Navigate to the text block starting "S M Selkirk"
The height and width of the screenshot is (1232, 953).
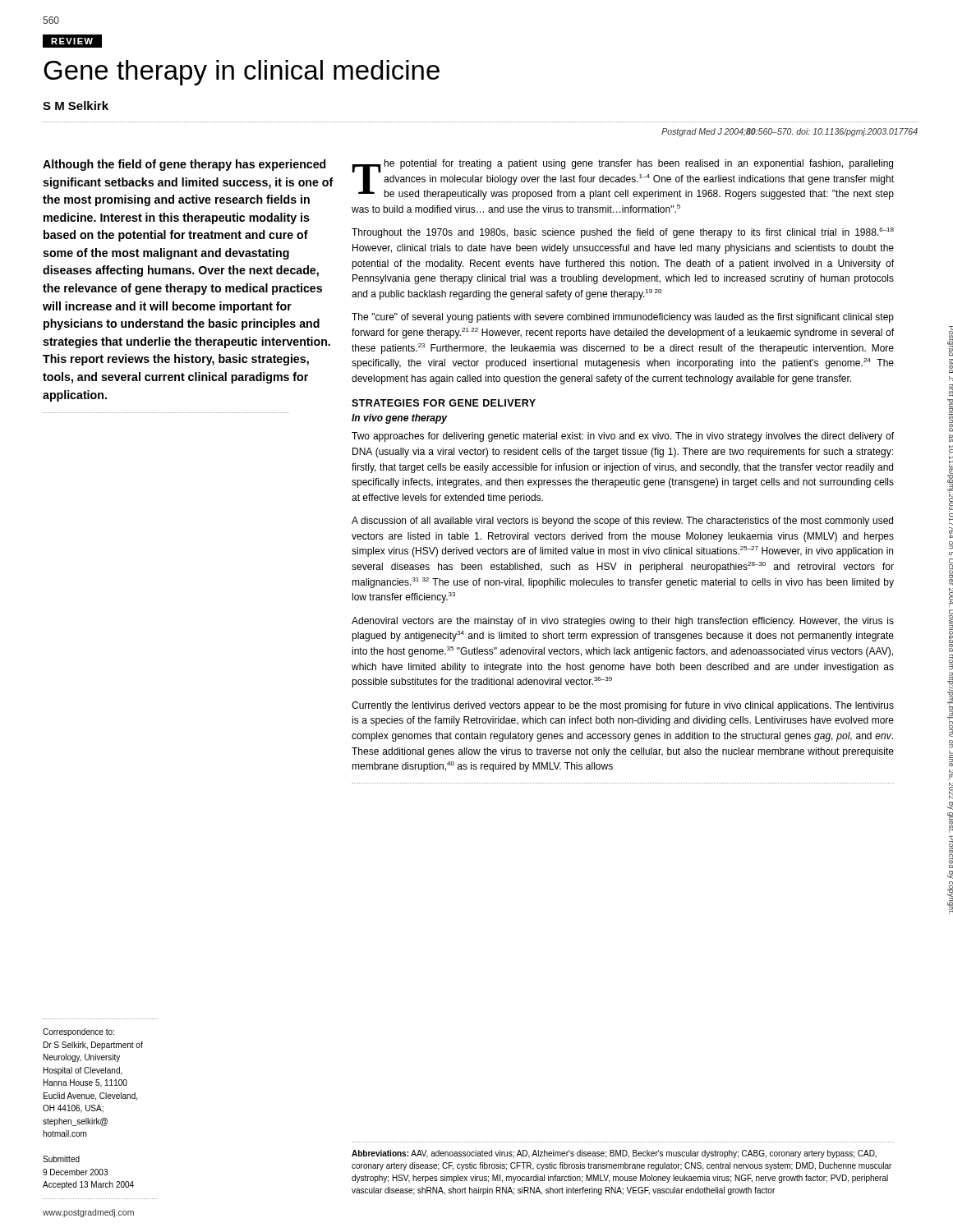[x=76, y=106]
